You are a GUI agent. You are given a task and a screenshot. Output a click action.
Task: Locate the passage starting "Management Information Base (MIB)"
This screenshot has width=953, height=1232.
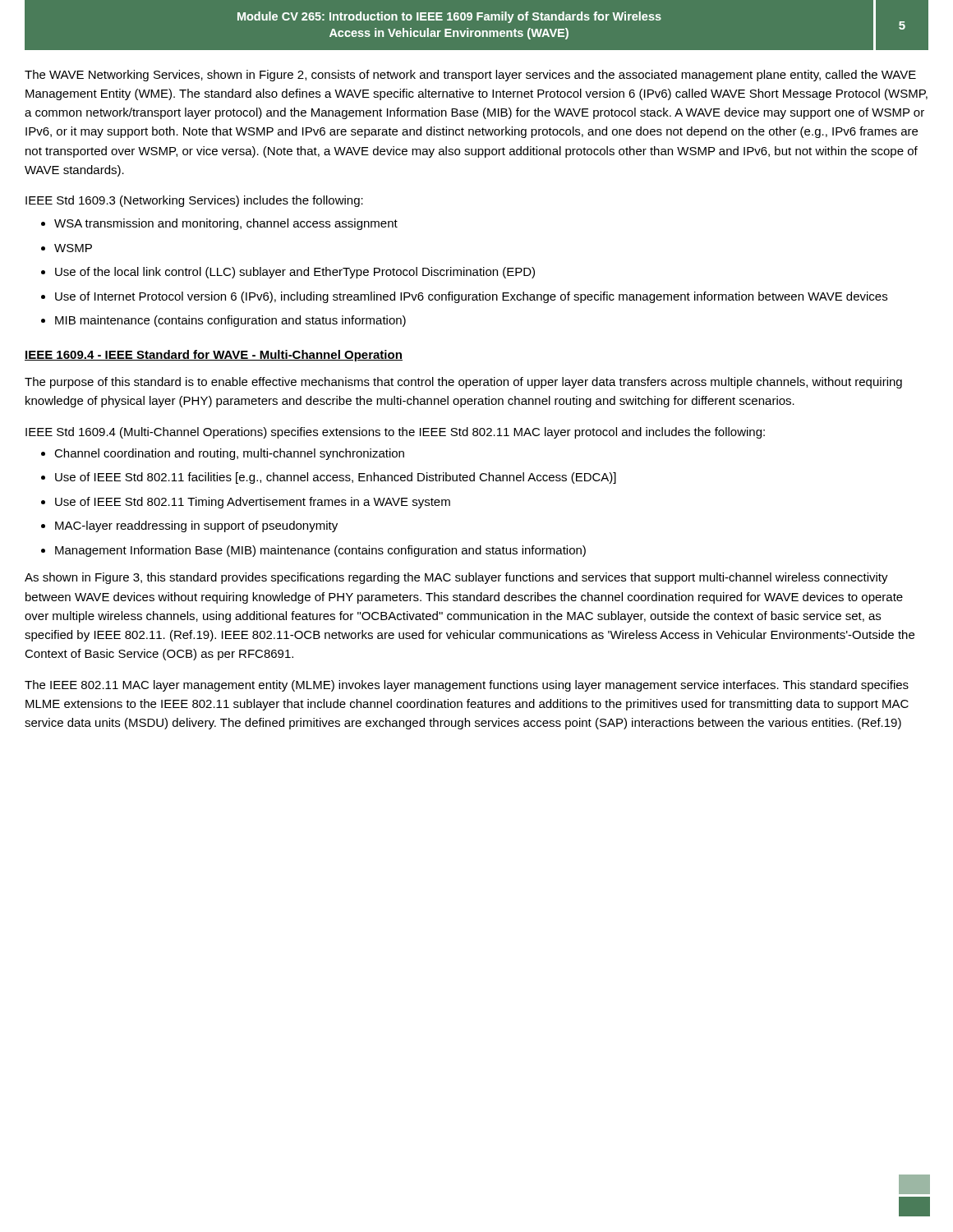(320, 550)
